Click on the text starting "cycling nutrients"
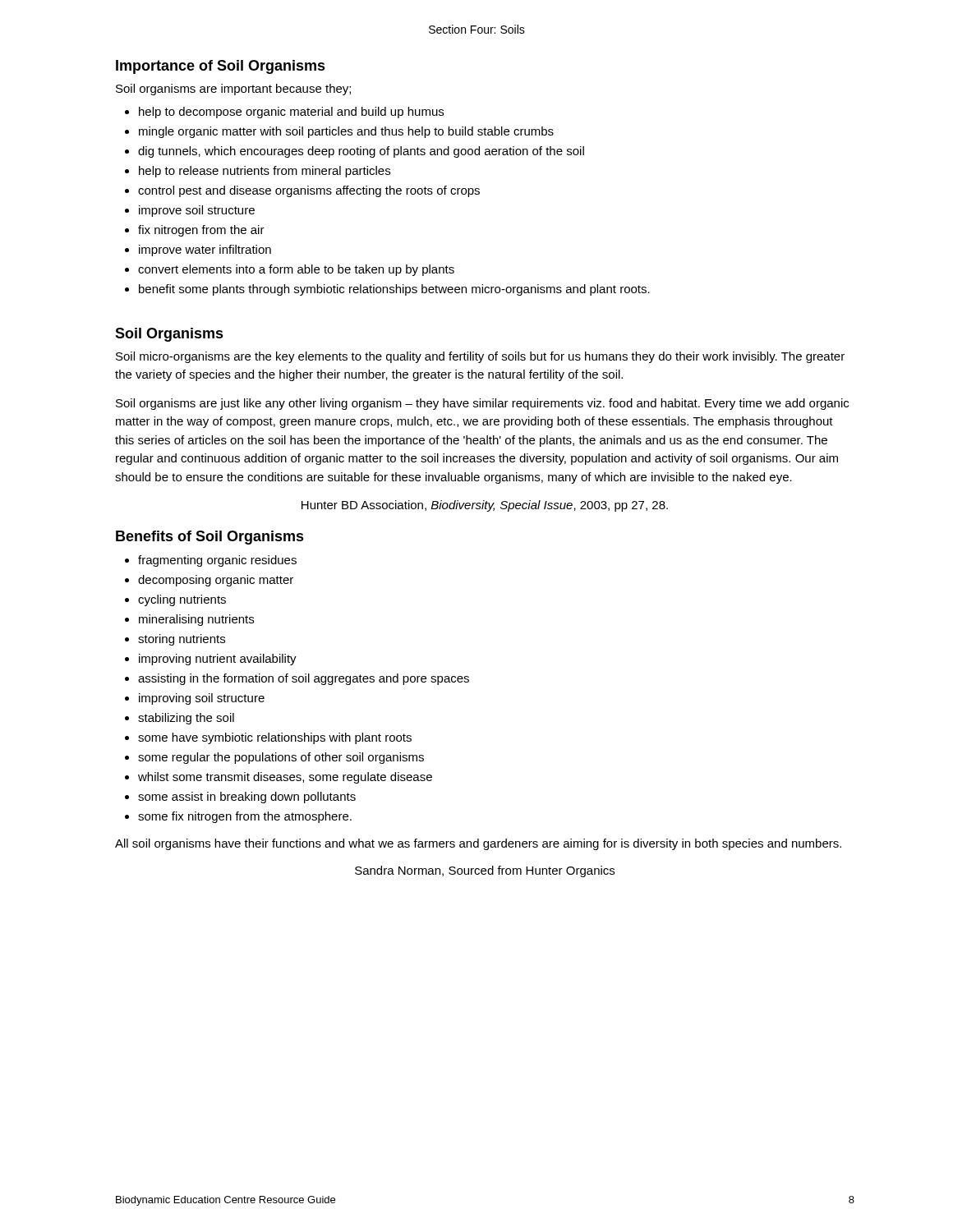Screen dimensions: 1232x953 [x=182, y=599]
